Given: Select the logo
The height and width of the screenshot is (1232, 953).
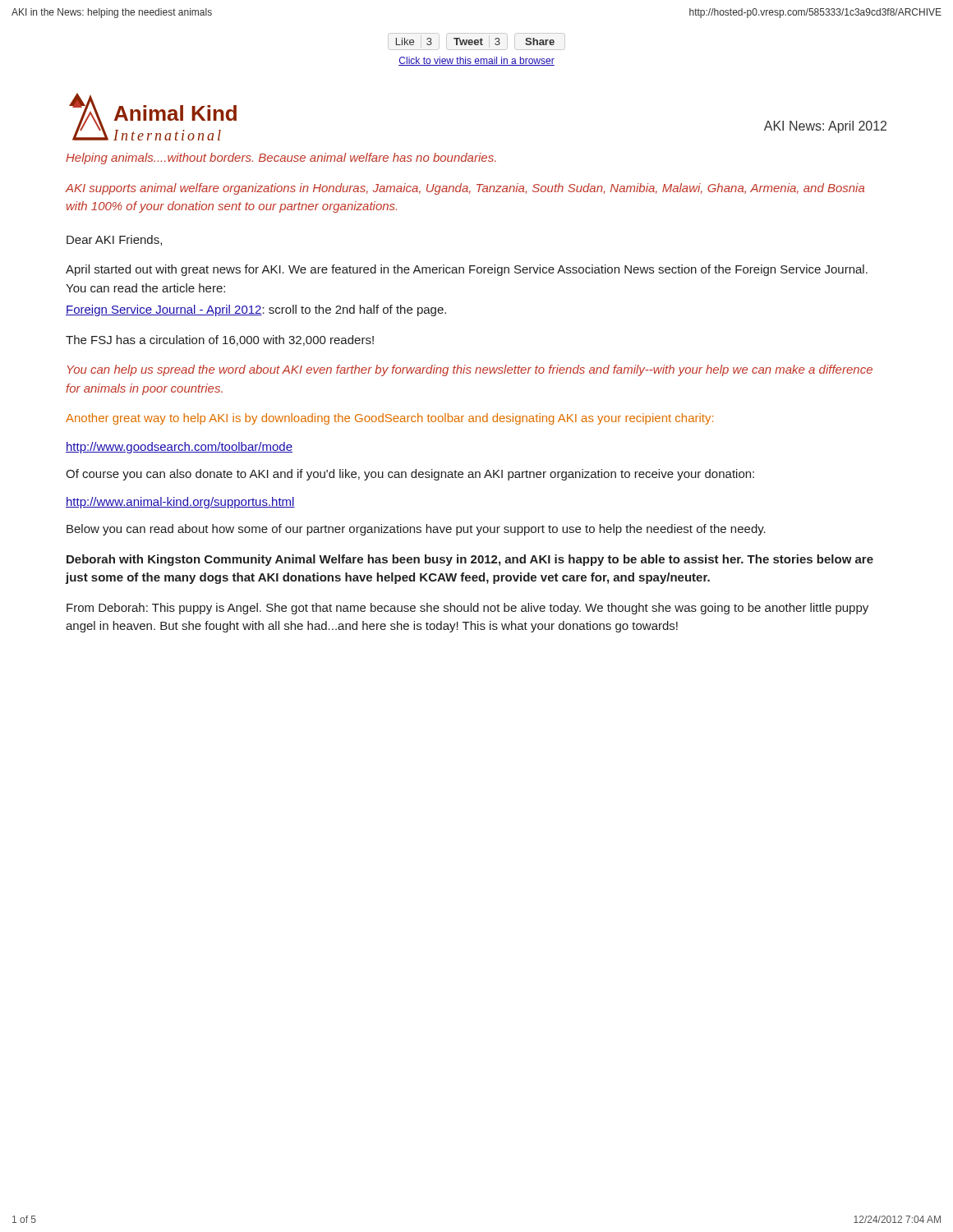Looking at the screenshot, I should click(476, 120).
